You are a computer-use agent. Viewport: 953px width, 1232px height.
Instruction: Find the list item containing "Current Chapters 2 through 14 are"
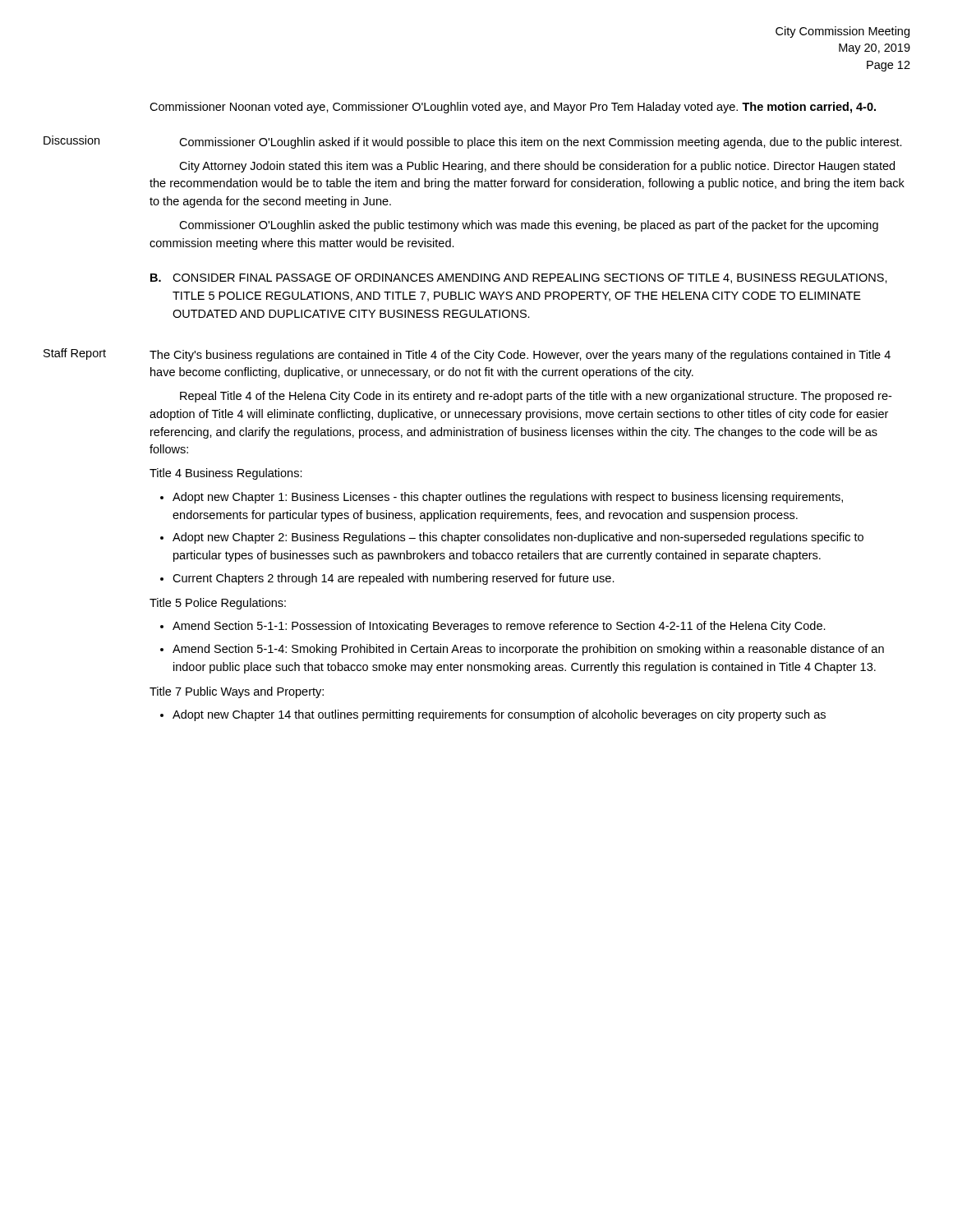point(394,578)
